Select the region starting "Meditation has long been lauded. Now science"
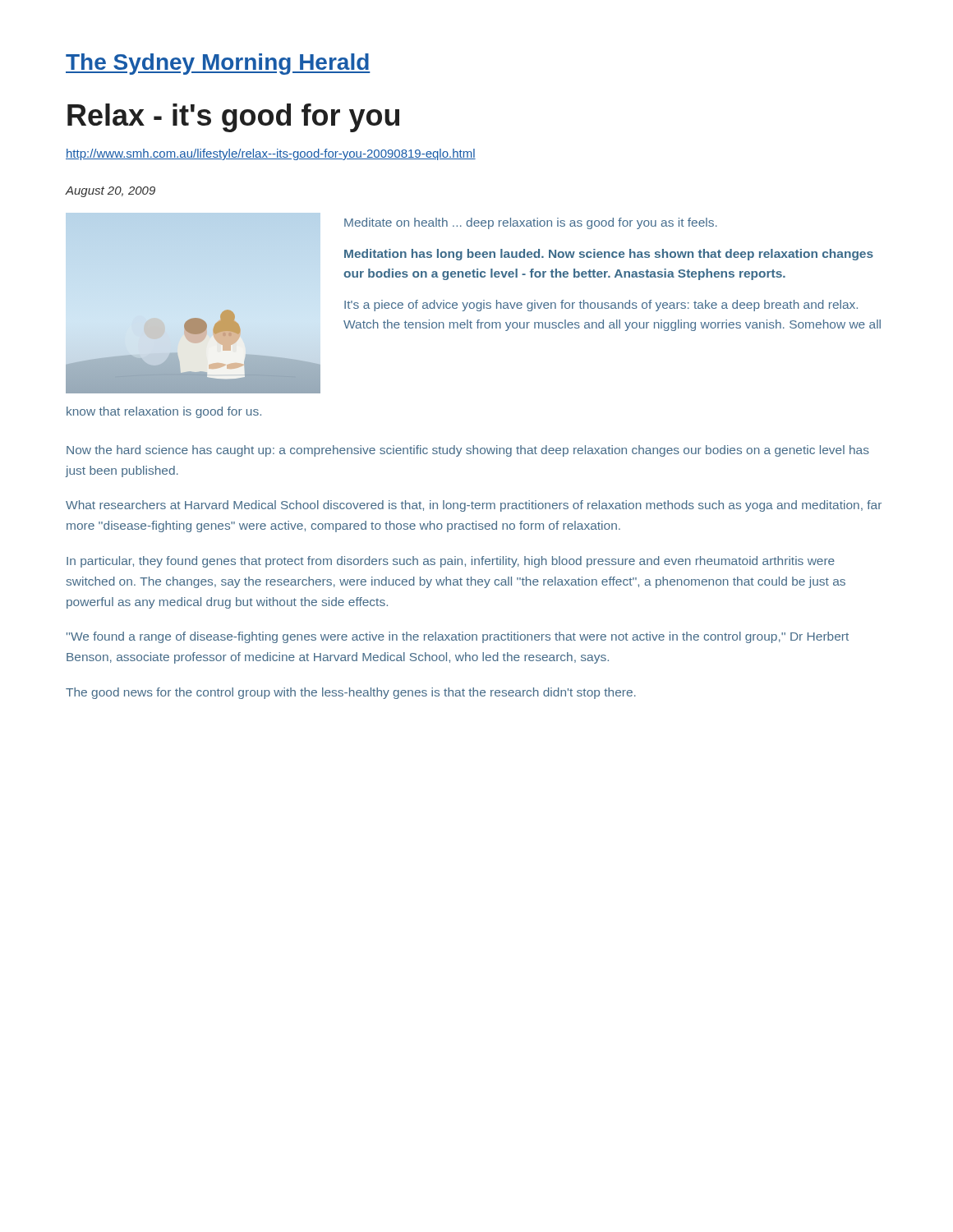 (x=608, y=263)
